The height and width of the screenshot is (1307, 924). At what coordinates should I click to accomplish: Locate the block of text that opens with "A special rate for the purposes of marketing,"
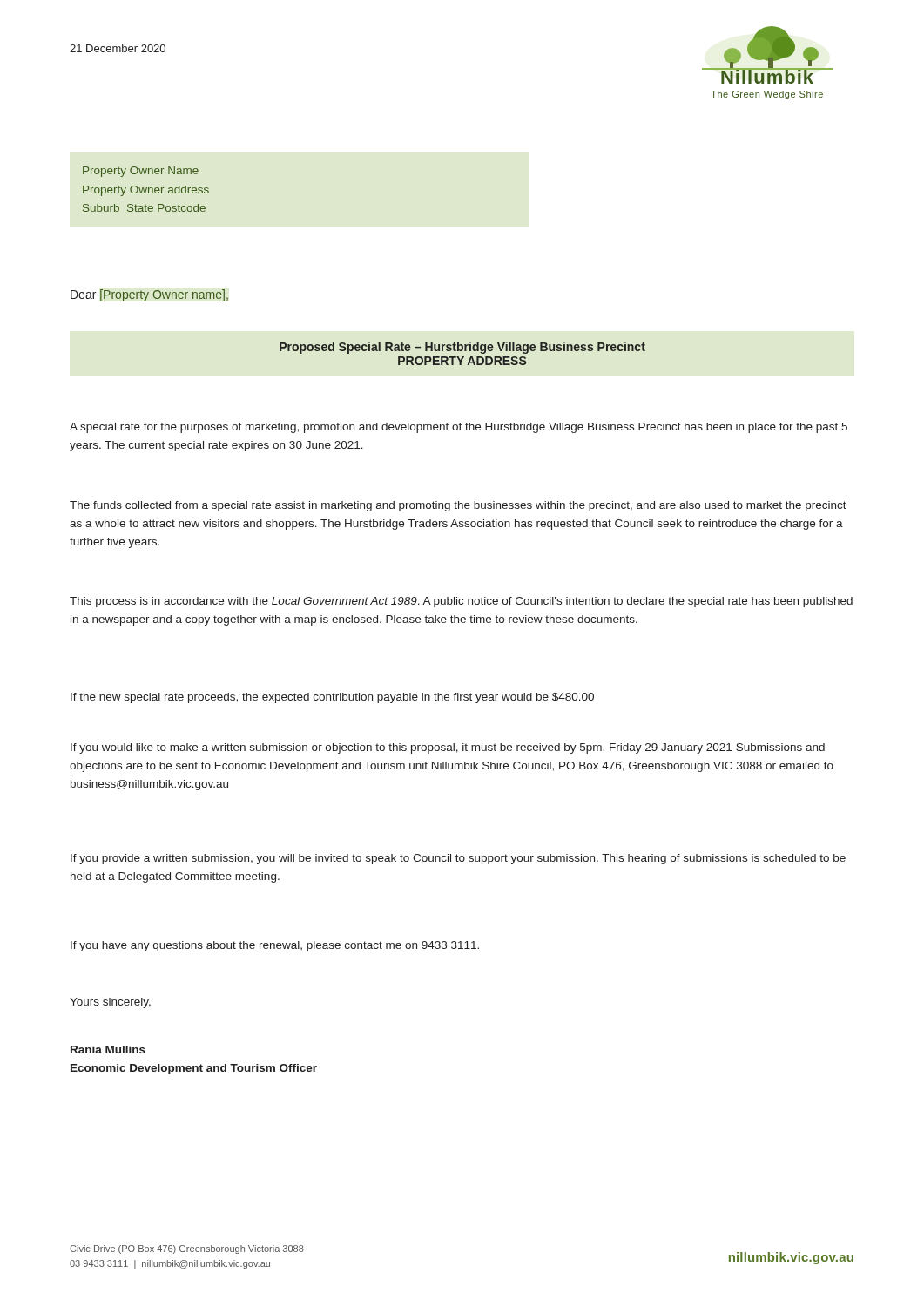462,436
